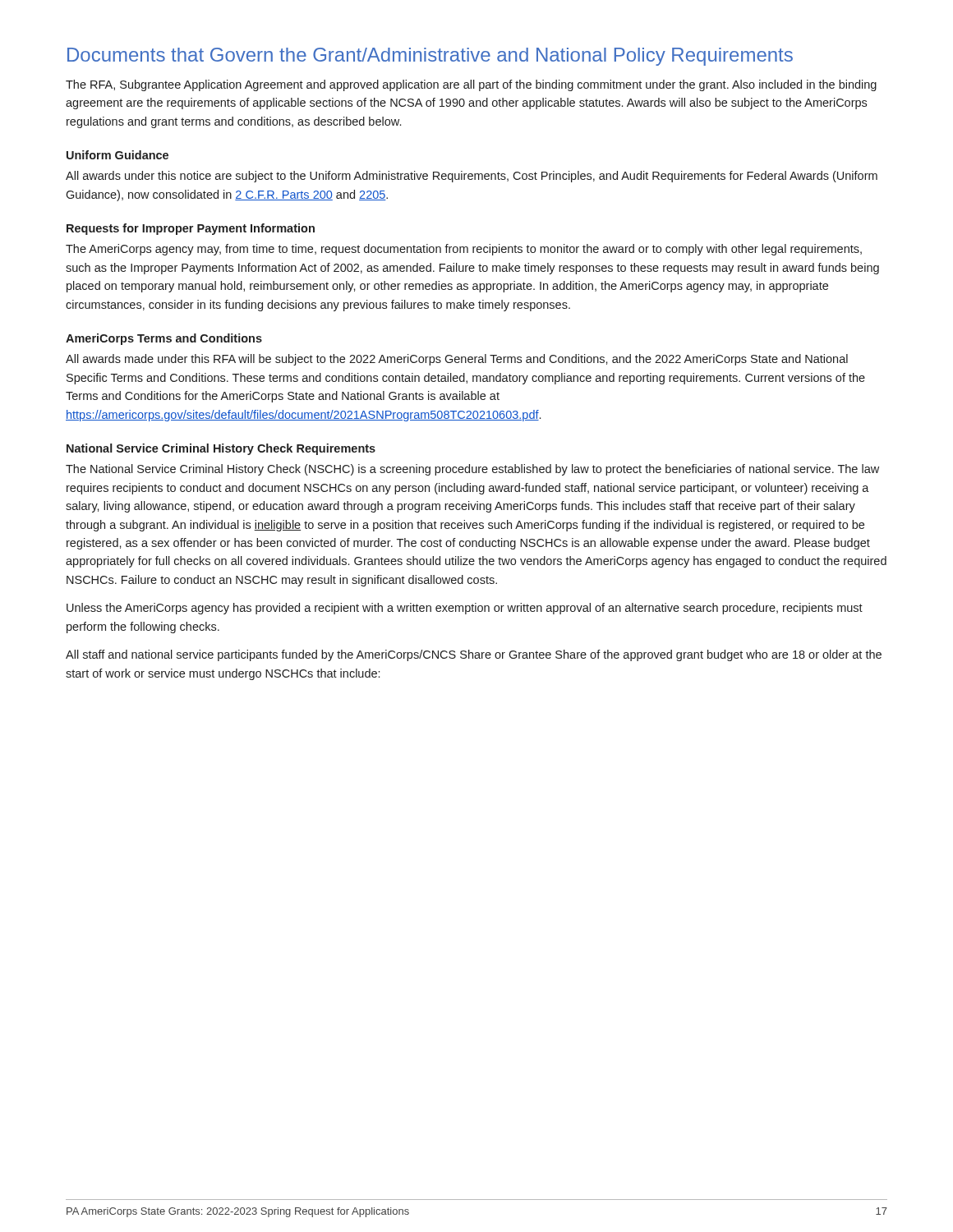Find the section header that reads "Requests for Improper Payment Information"
This screenshot has height=1232, width=953.
click(191, 229)
